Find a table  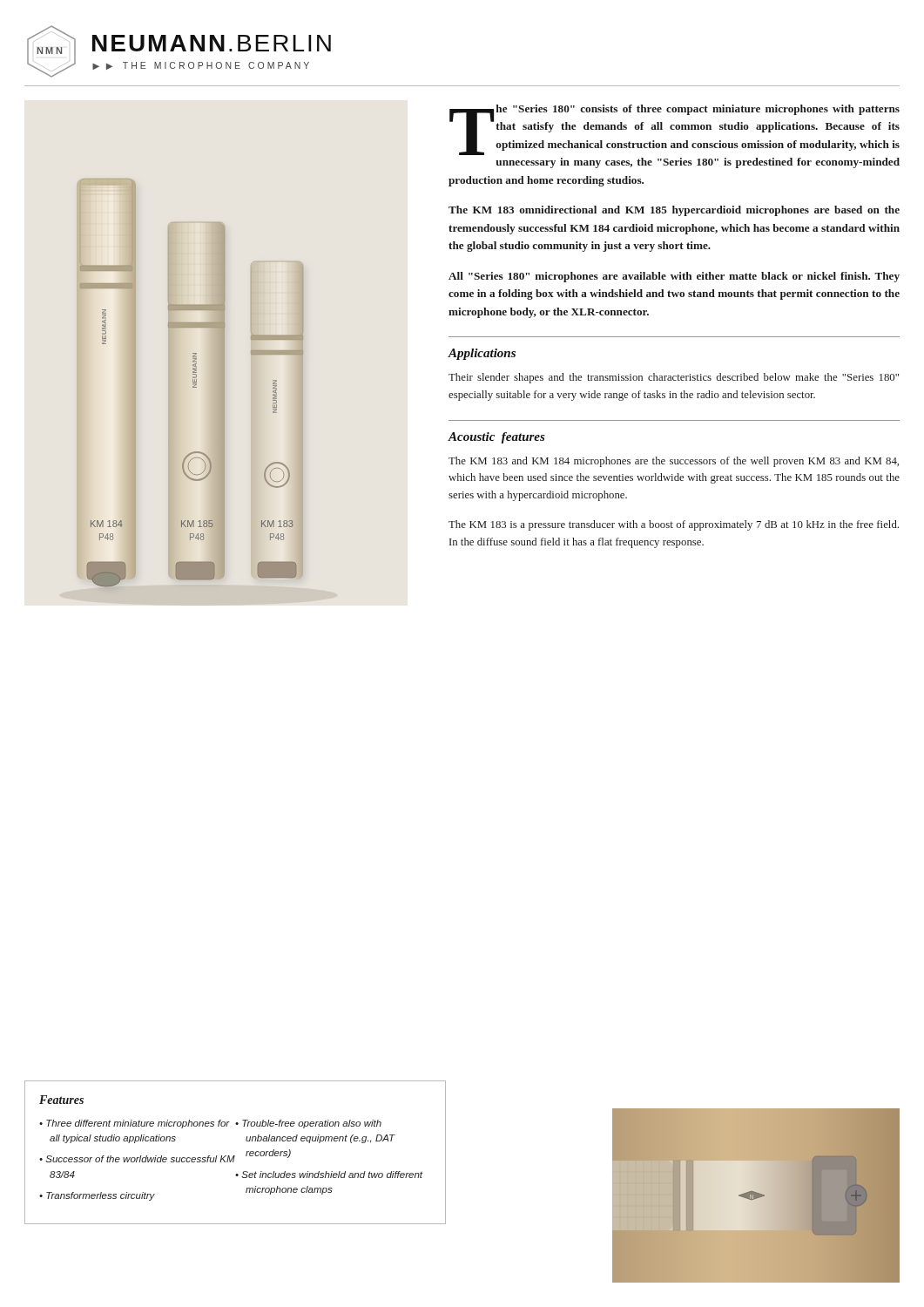click(235, 1152)
